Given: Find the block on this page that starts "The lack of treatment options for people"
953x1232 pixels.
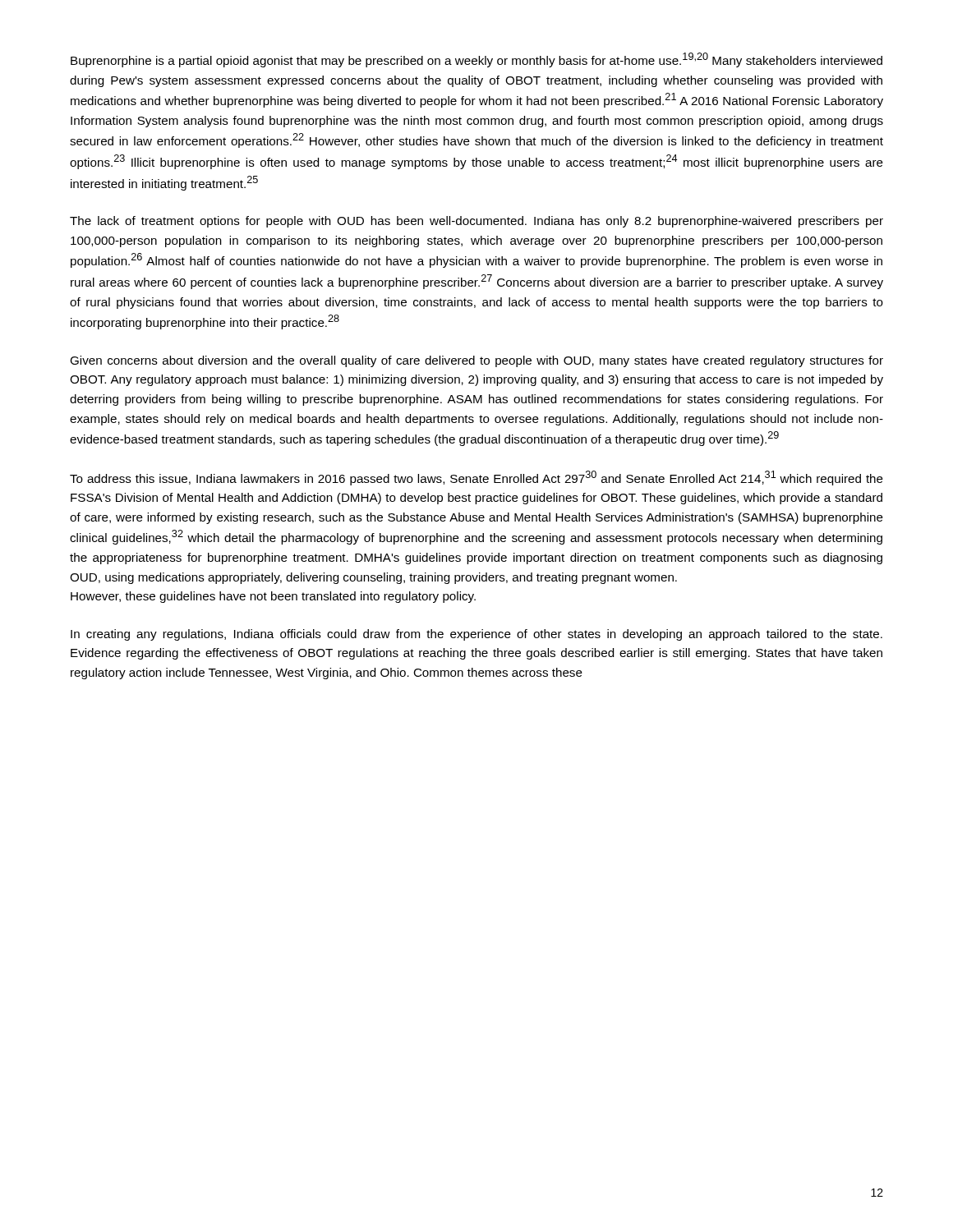Looking at the screenshot, I should pos(476,272).
